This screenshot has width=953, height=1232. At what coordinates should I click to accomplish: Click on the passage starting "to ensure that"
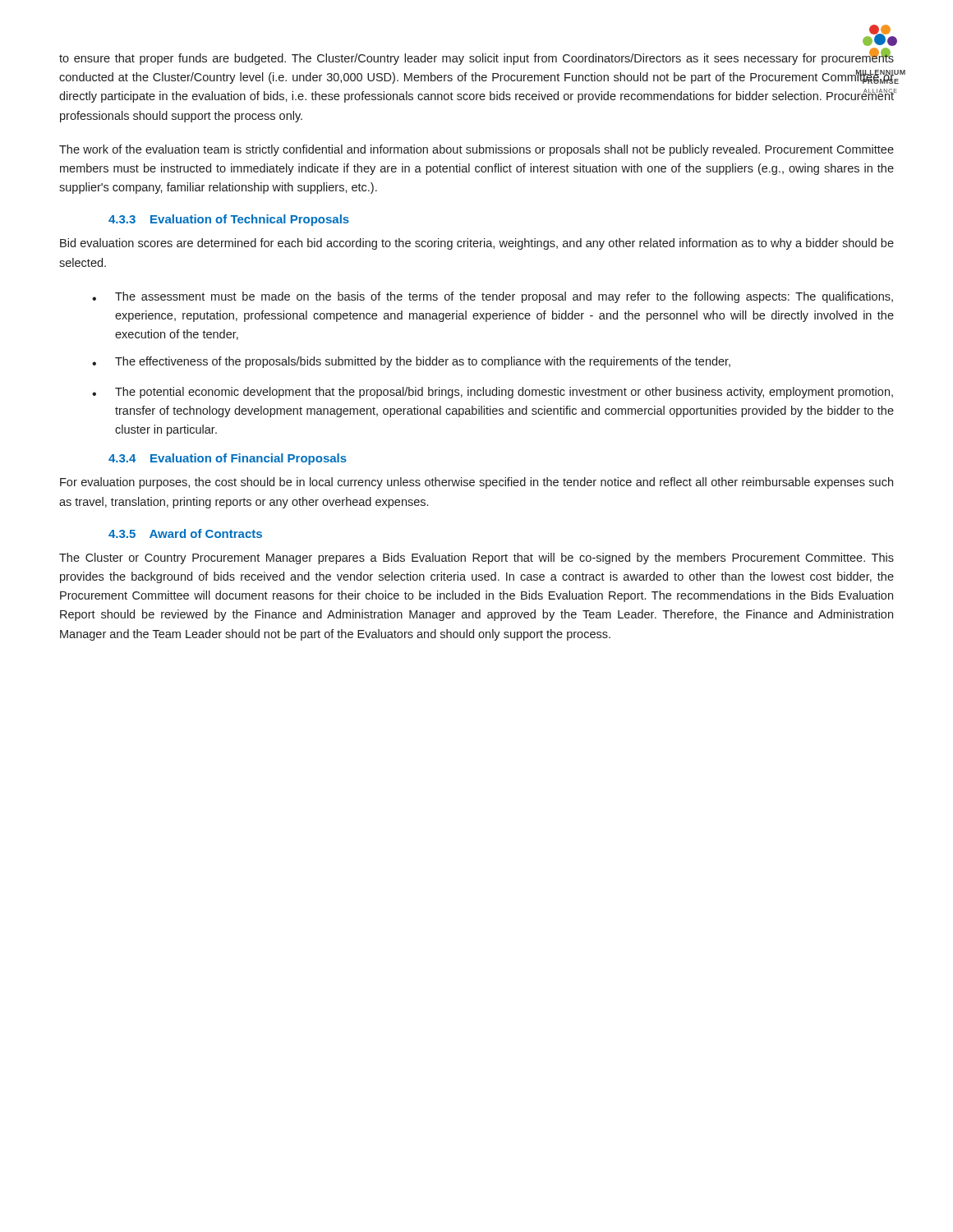(x=476, y=87)
